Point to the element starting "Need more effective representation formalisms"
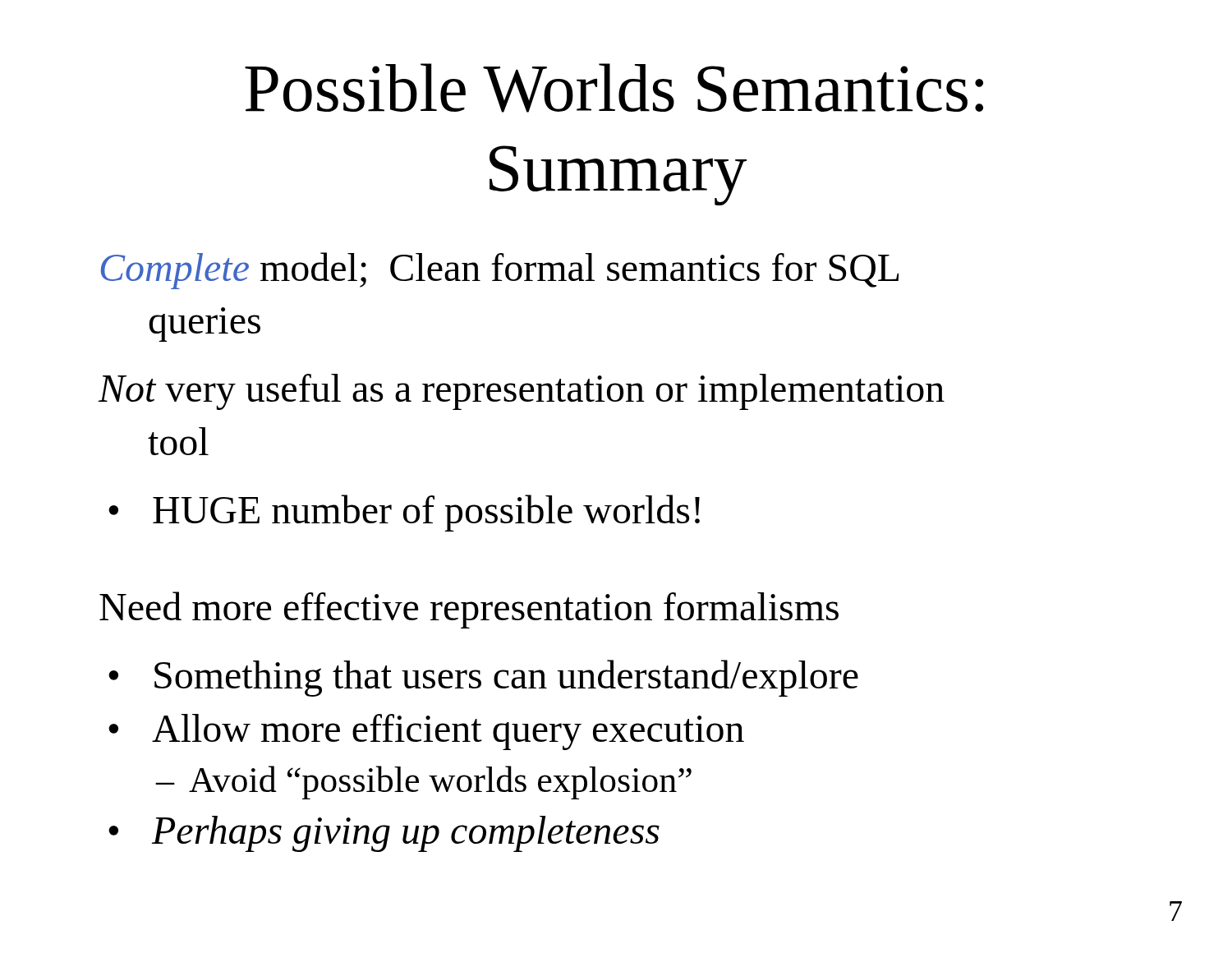This screenshot has height=953, width=1232. [469, 607]
